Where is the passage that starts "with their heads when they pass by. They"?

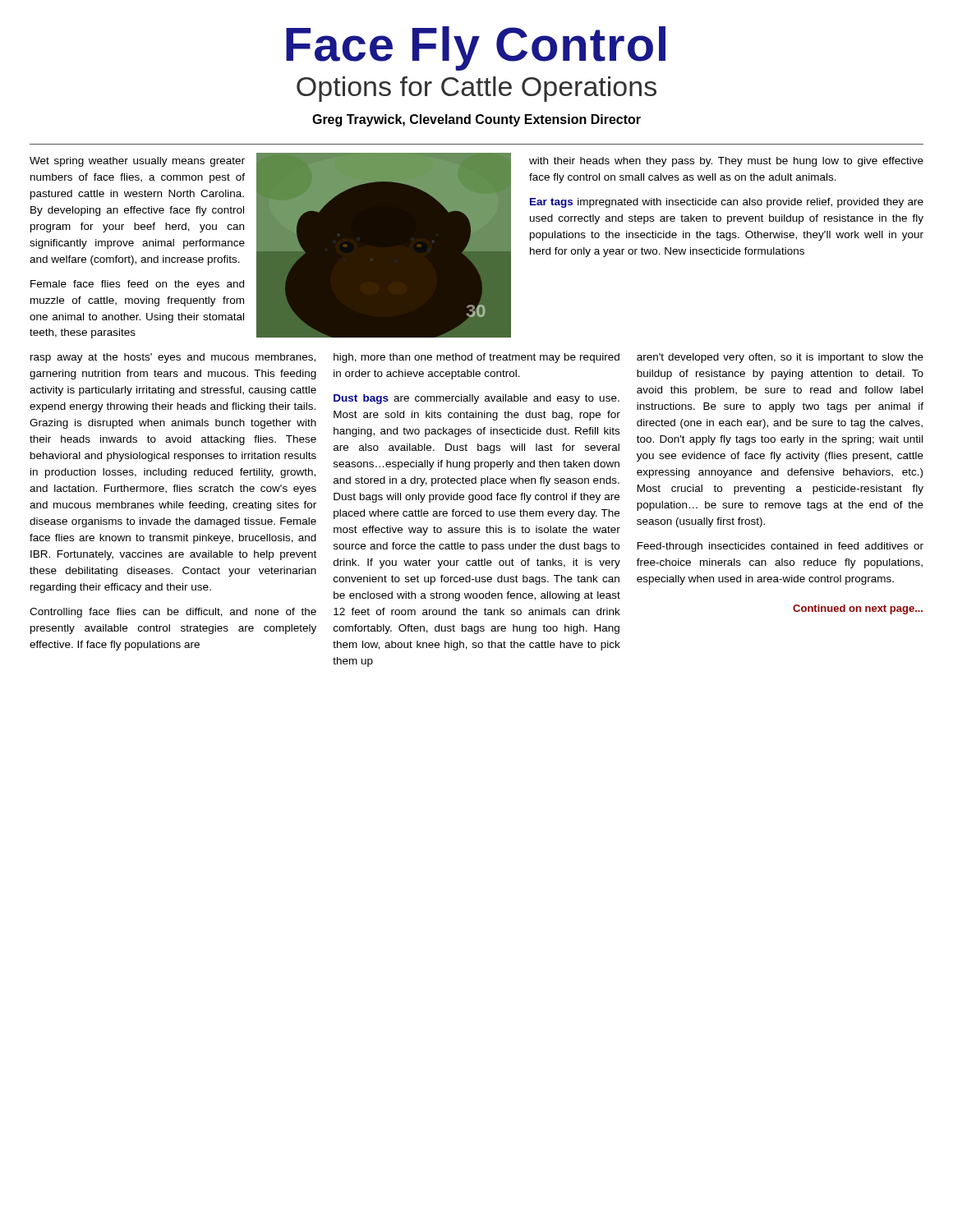726,206
